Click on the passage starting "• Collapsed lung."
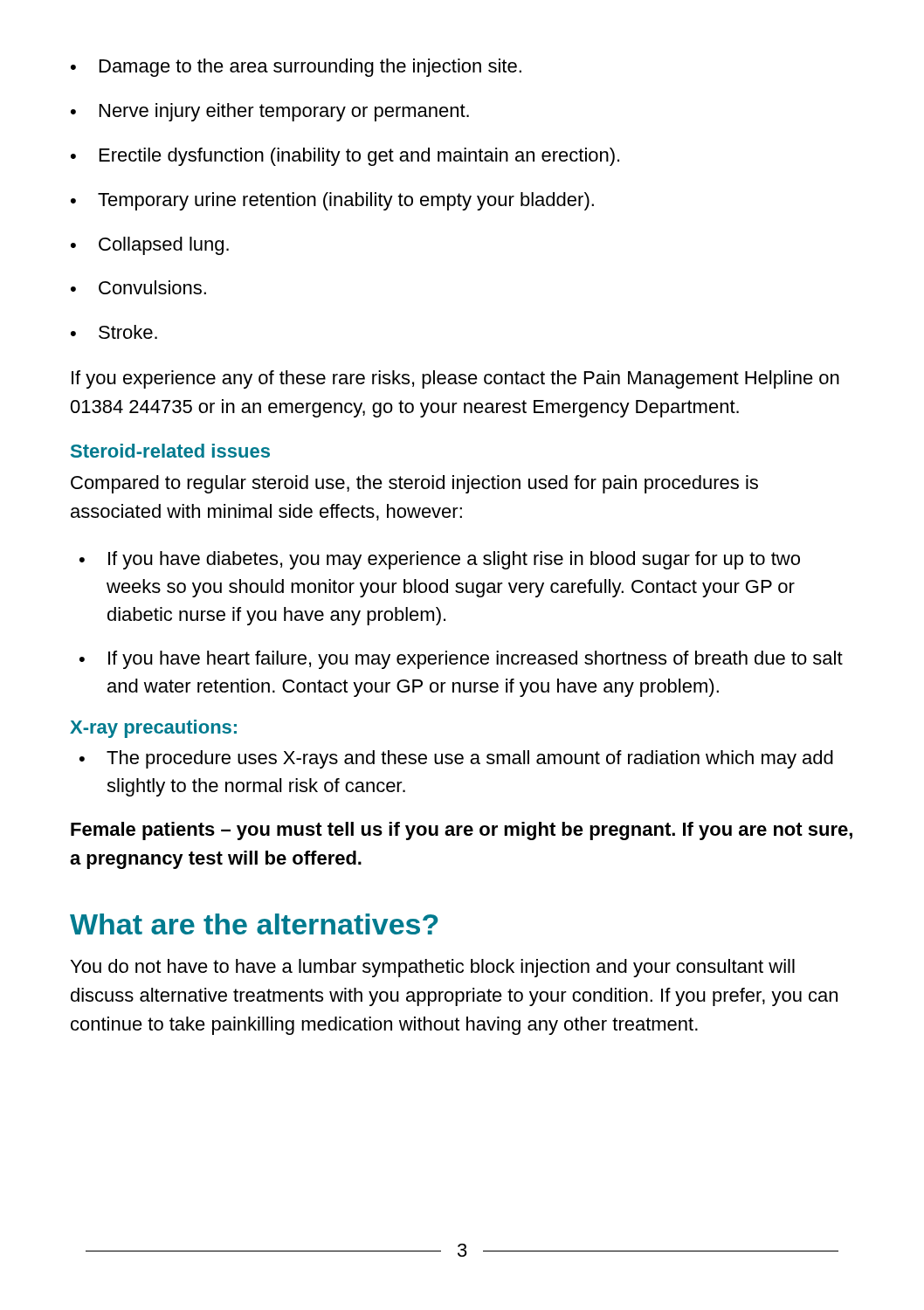This screenshot has height=1310, width=924. tap(150, 246)
